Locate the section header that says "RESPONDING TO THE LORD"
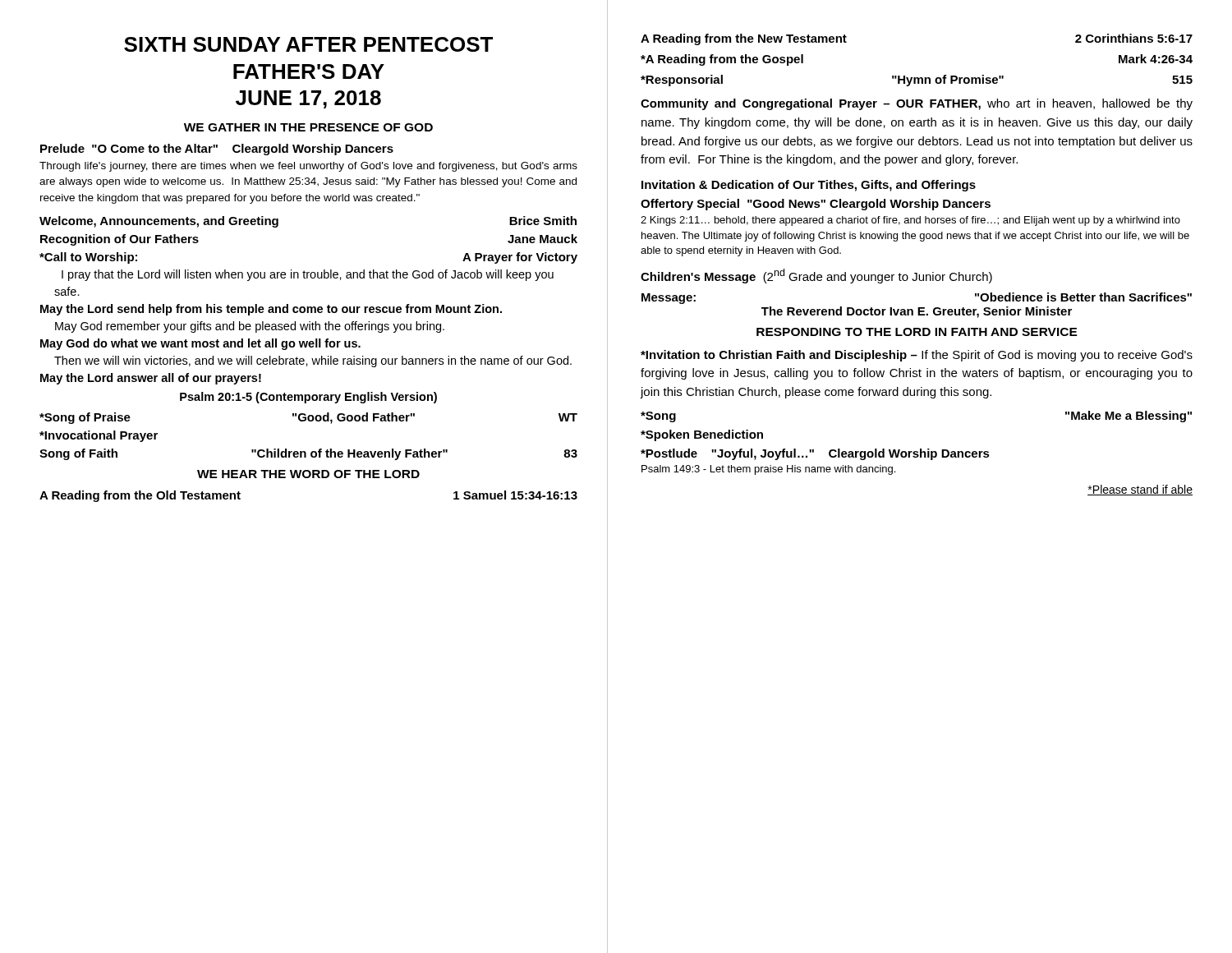1232x953 pixels. coord(917,331)
